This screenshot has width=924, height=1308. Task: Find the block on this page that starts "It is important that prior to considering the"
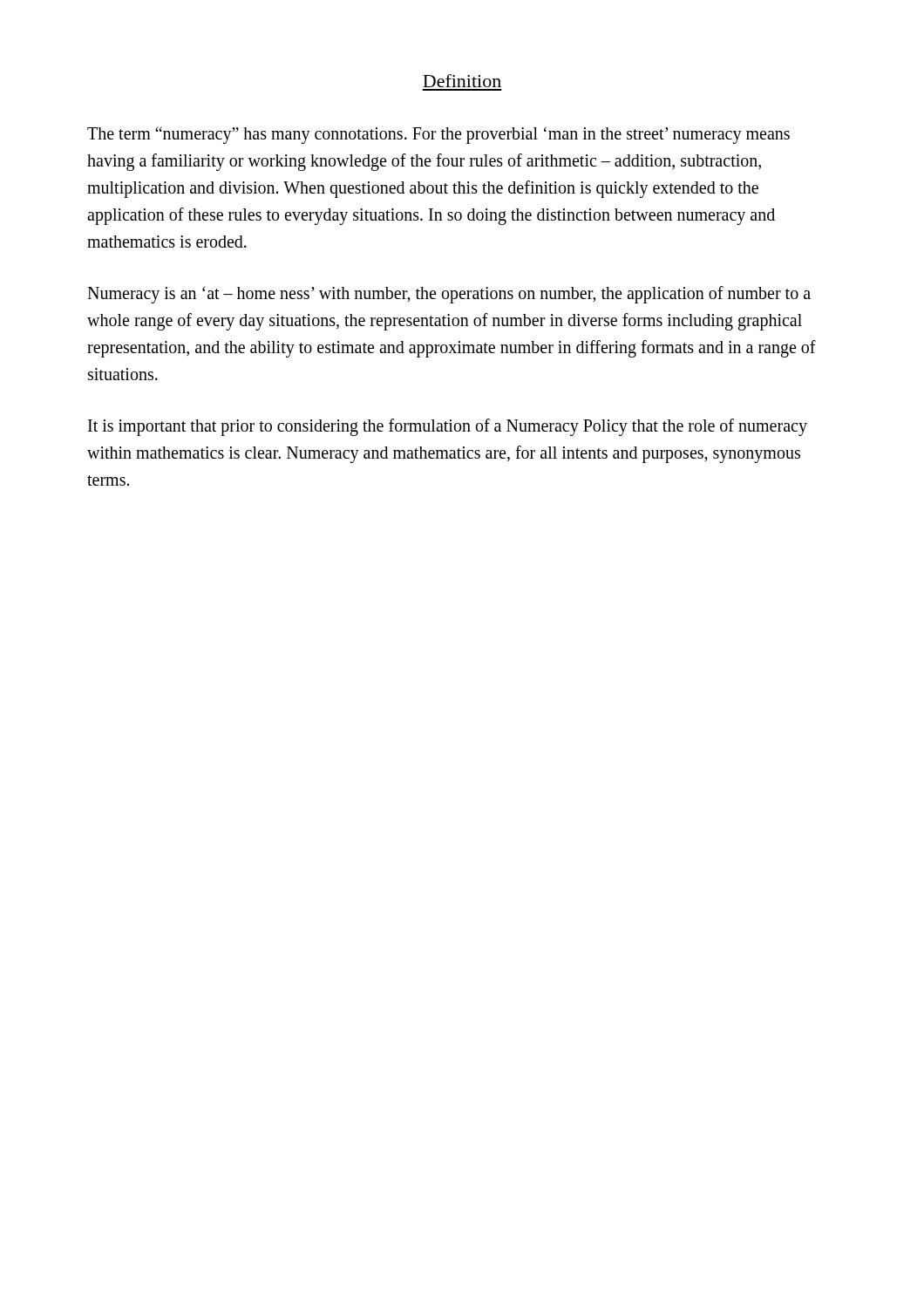coord(447,453)
